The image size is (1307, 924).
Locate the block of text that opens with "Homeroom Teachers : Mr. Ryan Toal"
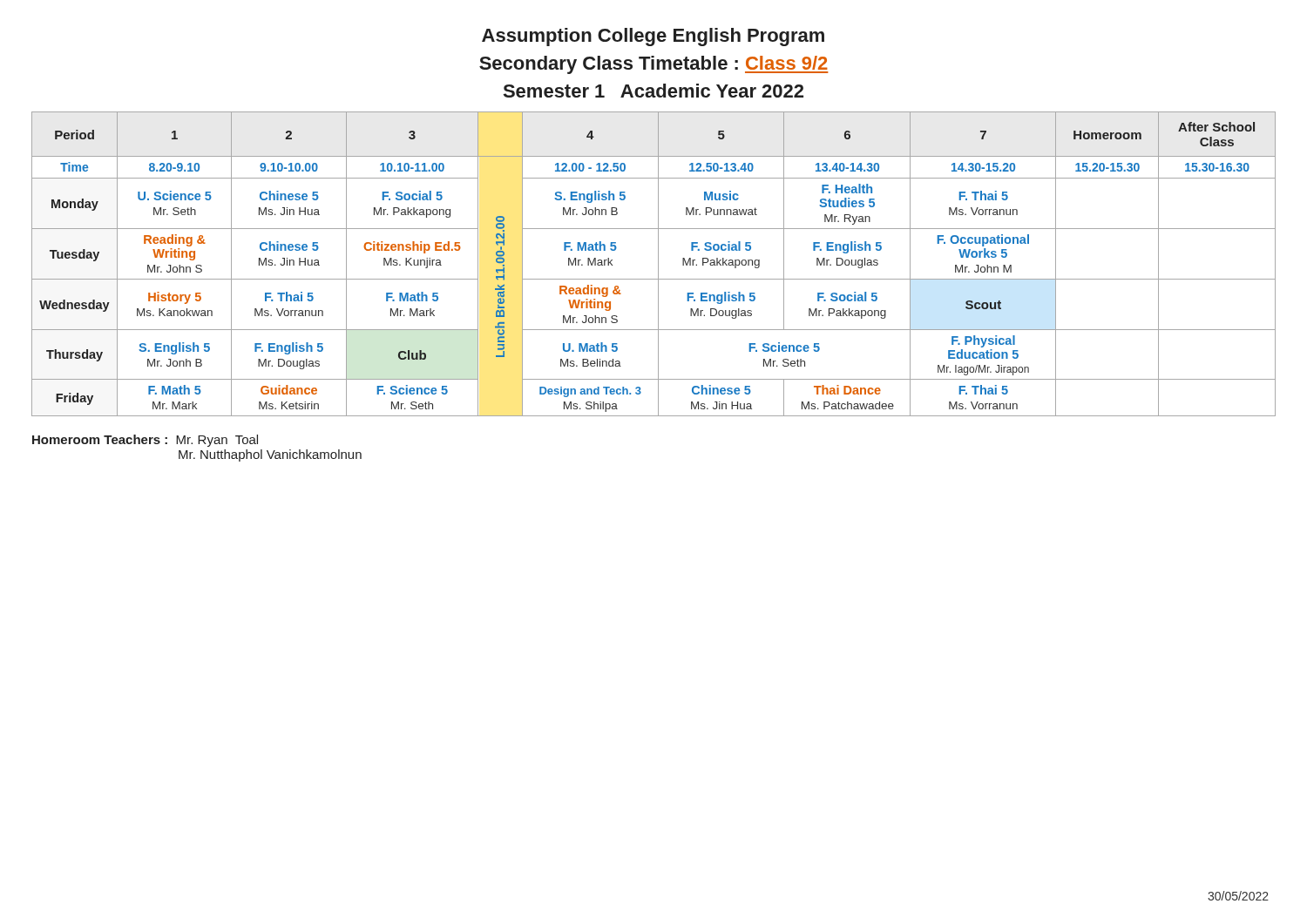(197, 447)
